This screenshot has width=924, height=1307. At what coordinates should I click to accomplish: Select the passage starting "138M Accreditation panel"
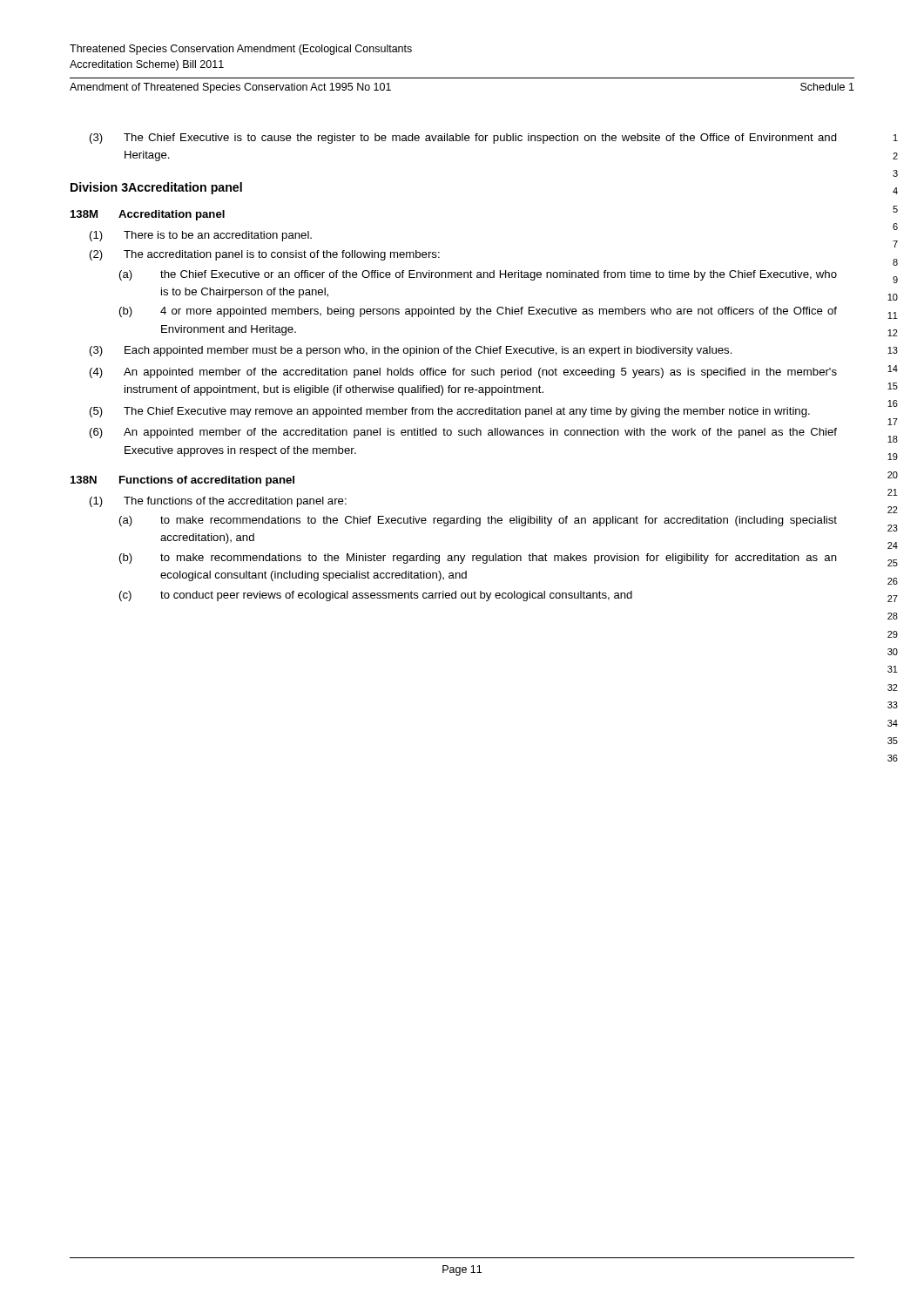click(x=147, y=215)
